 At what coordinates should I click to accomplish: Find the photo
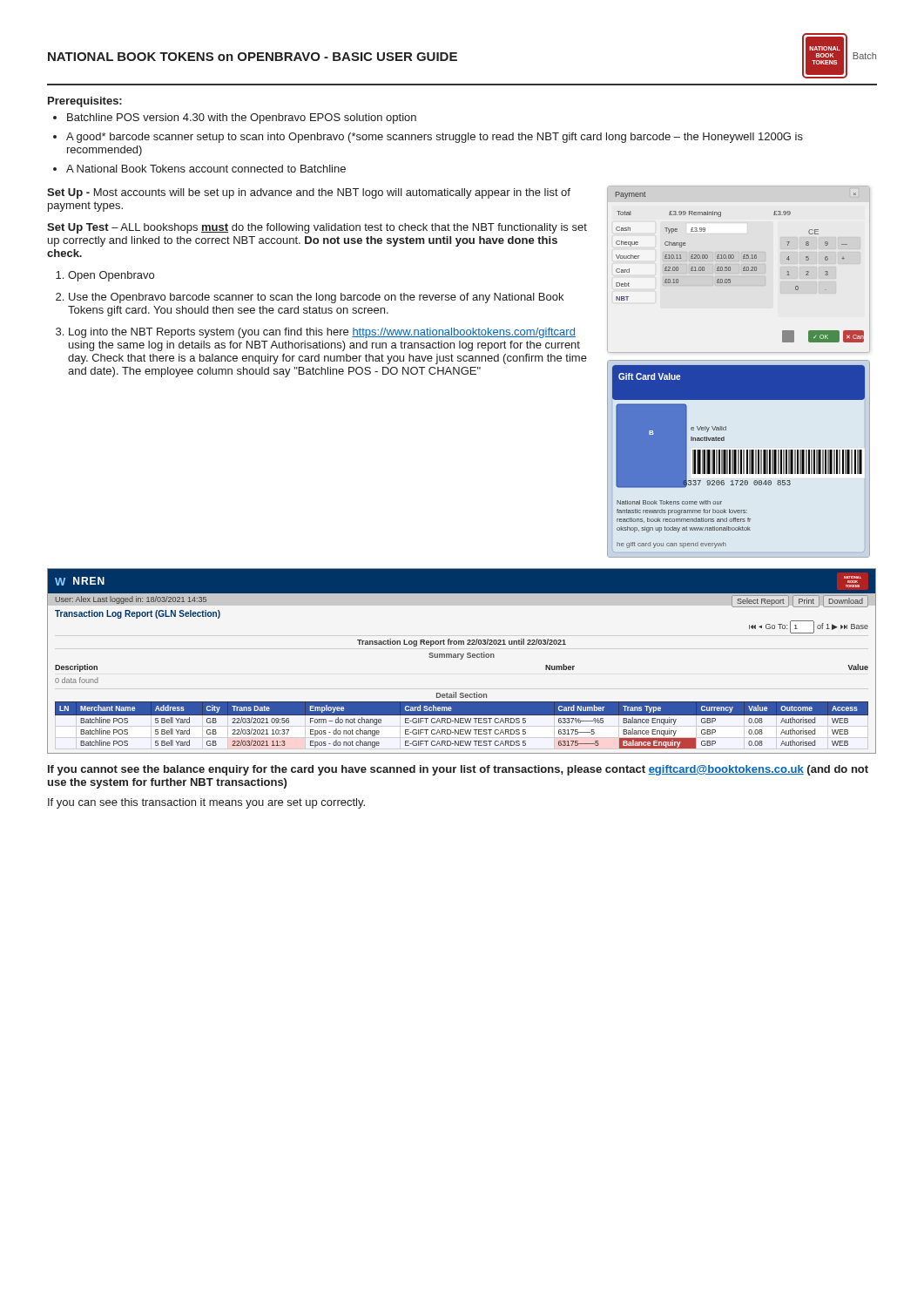pos(742,459)
